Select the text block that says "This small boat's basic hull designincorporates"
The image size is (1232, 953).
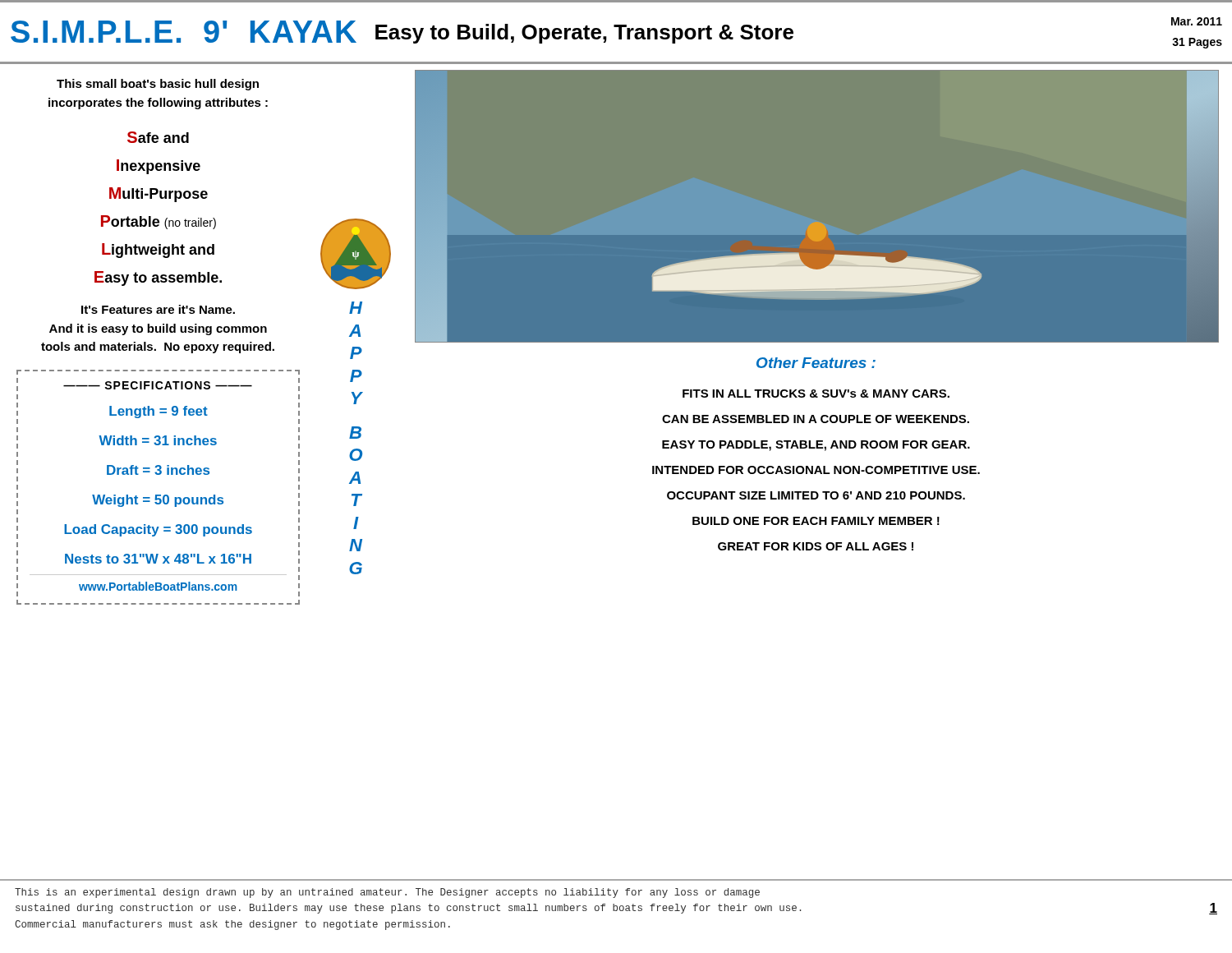[158, 93]
